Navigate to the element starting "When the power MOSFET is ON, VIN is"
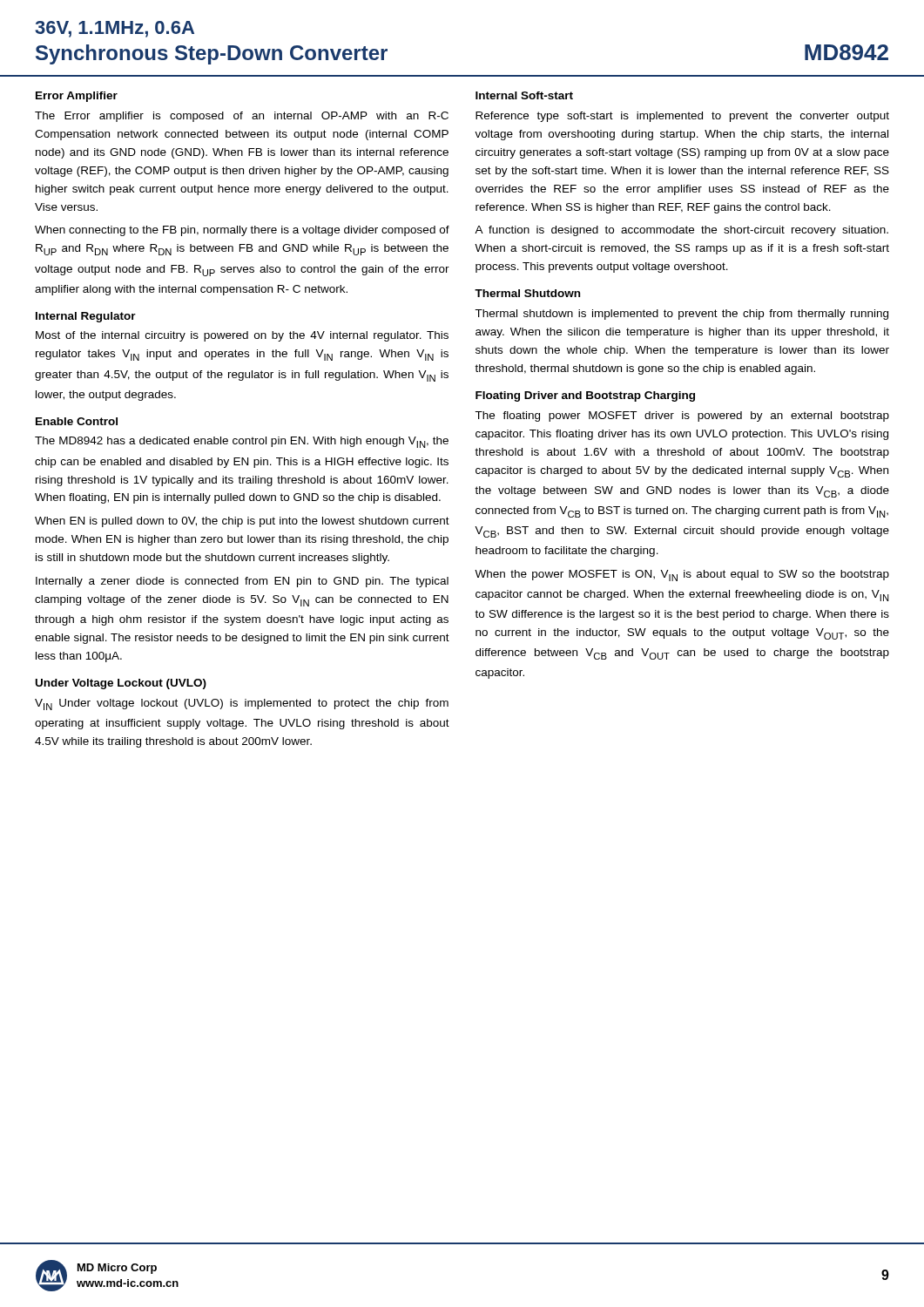The width and height of the screenshot is (924, 1307). (682, 623)
